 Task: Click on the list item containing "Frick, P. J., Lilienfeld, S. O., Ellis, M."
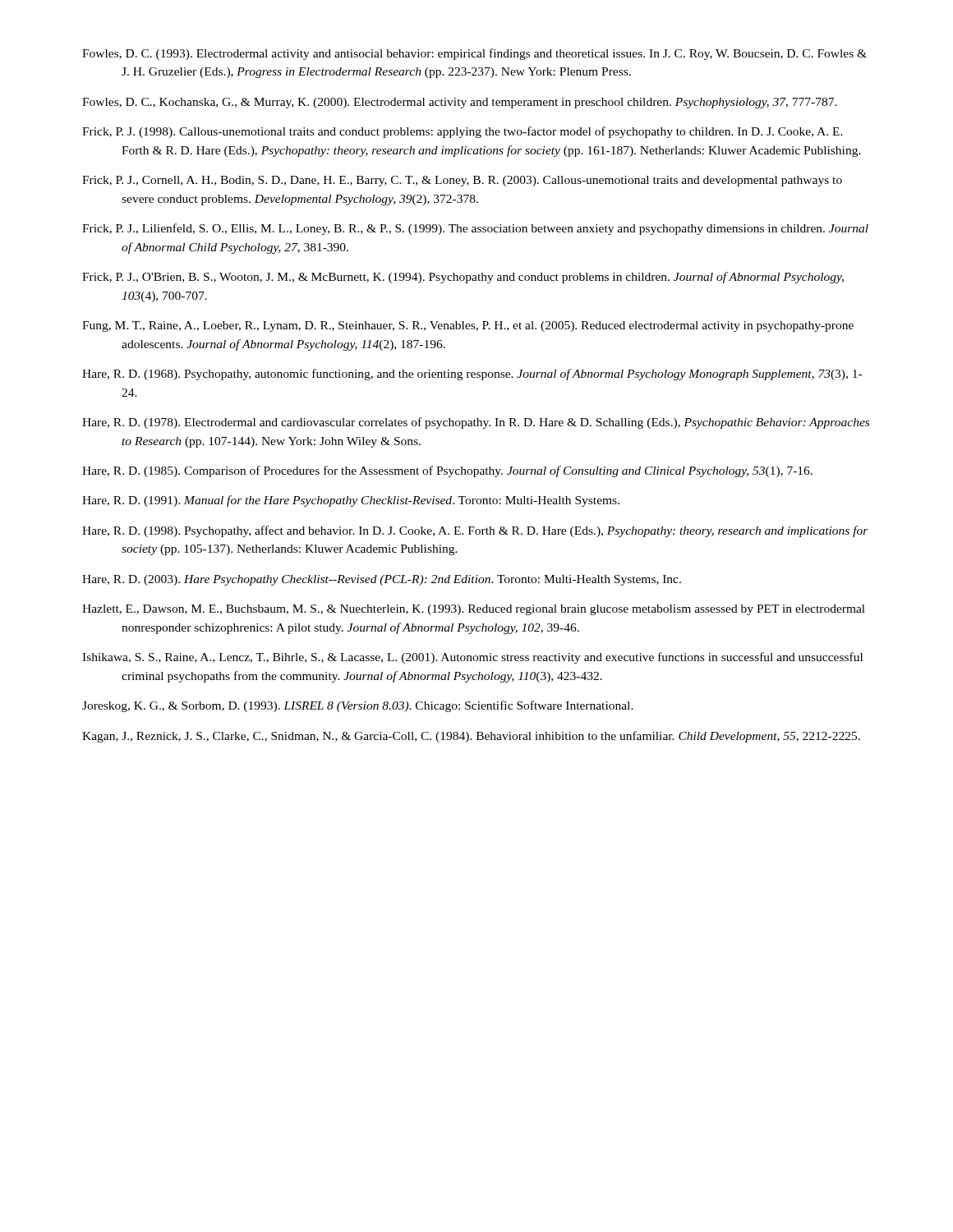point(475,237)
